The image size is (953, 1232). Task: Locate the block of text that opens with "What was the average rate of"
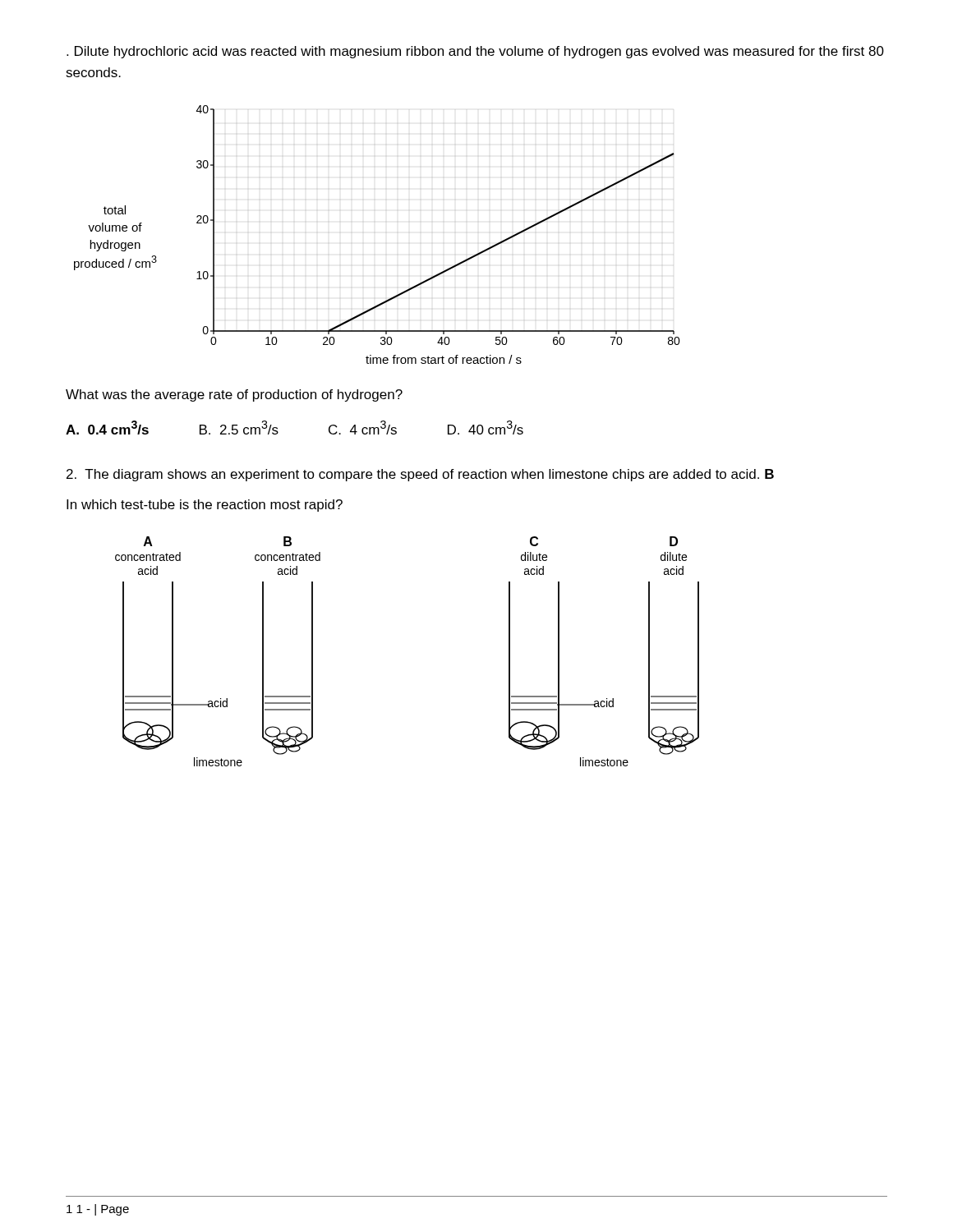pos(234,395)
